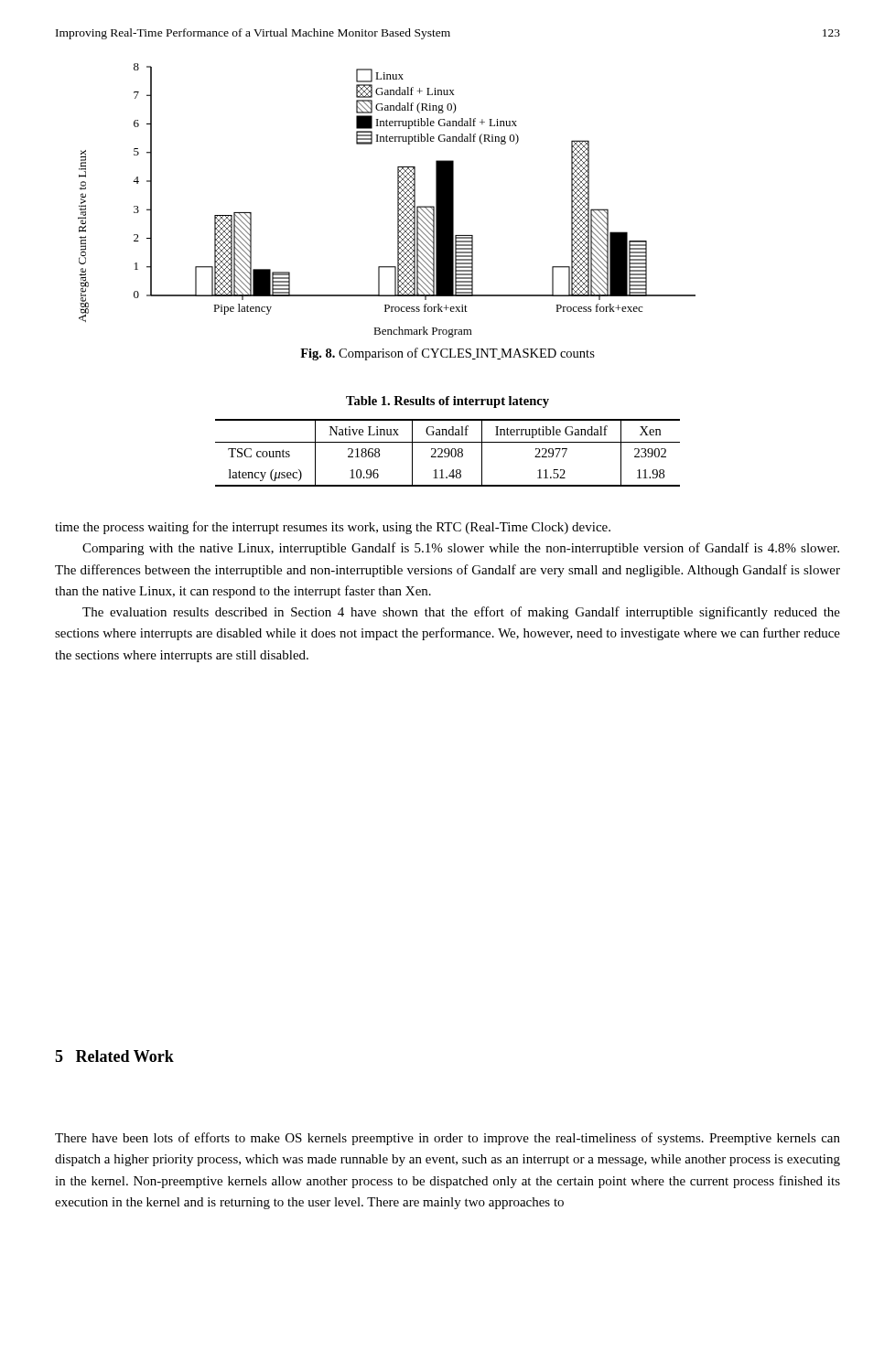Point to the region starting "There have been lots"
Viewport: 895px width, 1372px height.
tap(448, 1170)
